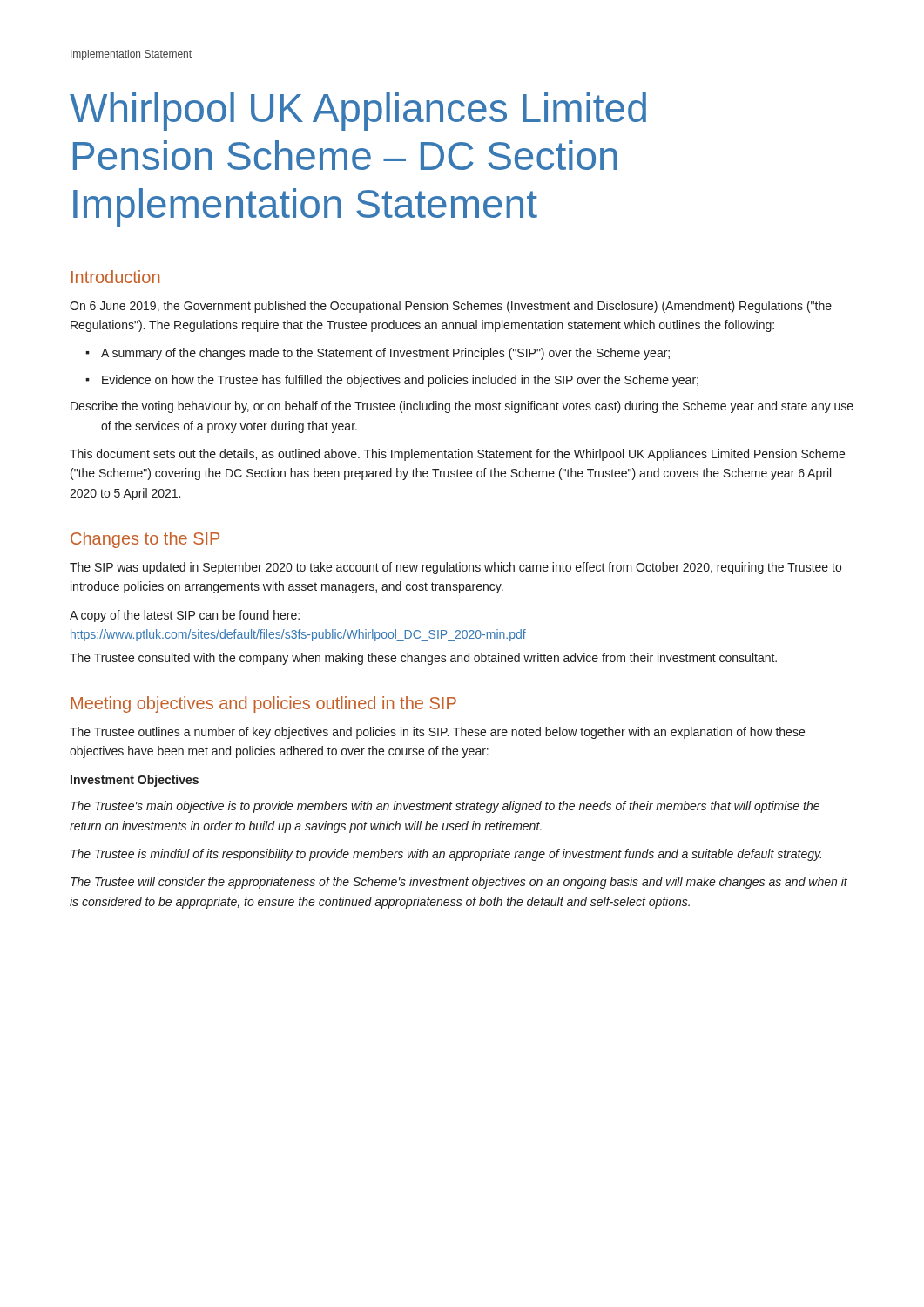This screenshot has height=1307, width=924.
Task: Click on the section header that says "Meeting objectives and policies"
Action: (263, 703)
